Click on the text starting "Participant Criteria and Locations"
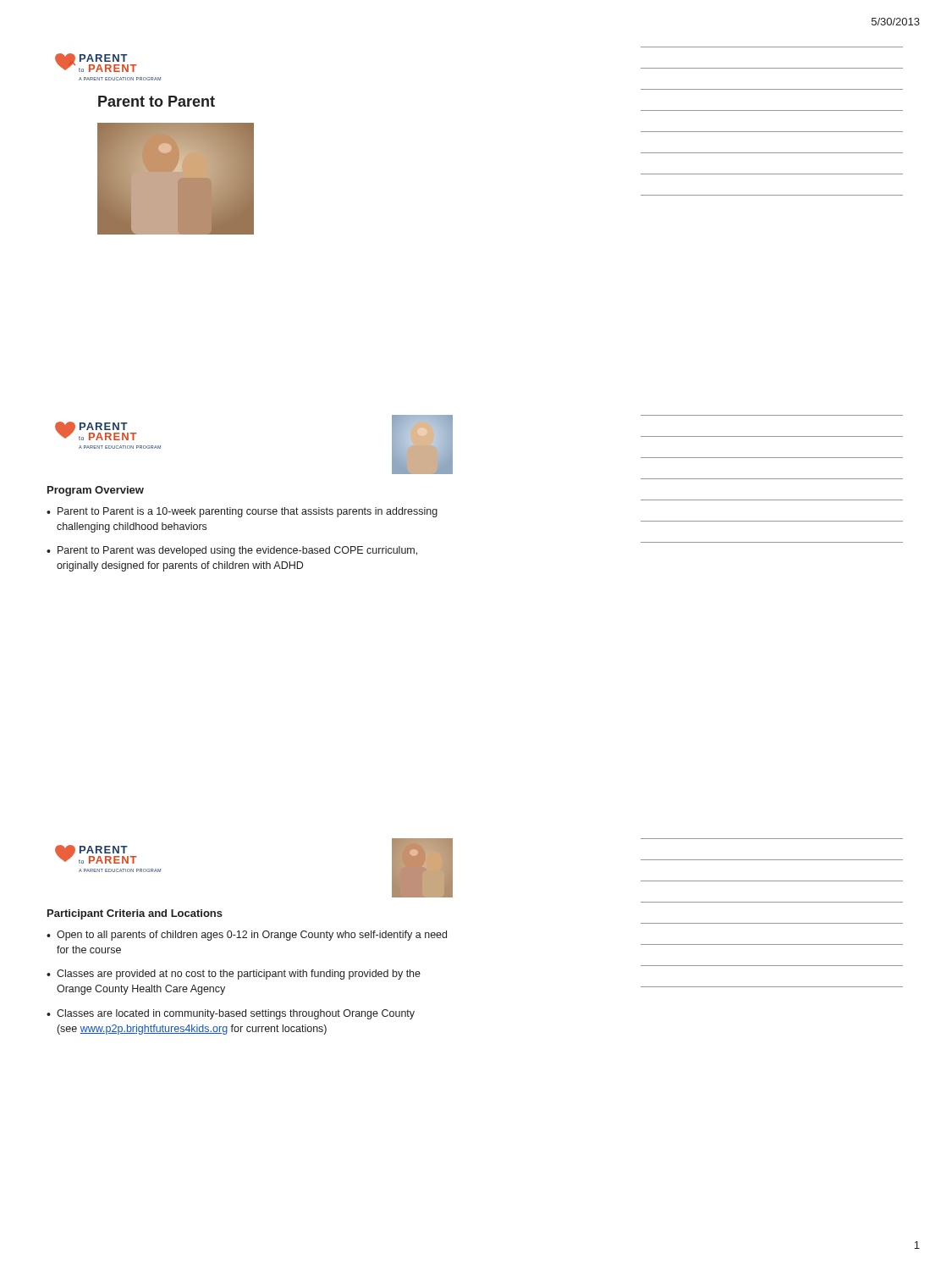This screenshot has height=1270, width=952. tap(135, 913)
